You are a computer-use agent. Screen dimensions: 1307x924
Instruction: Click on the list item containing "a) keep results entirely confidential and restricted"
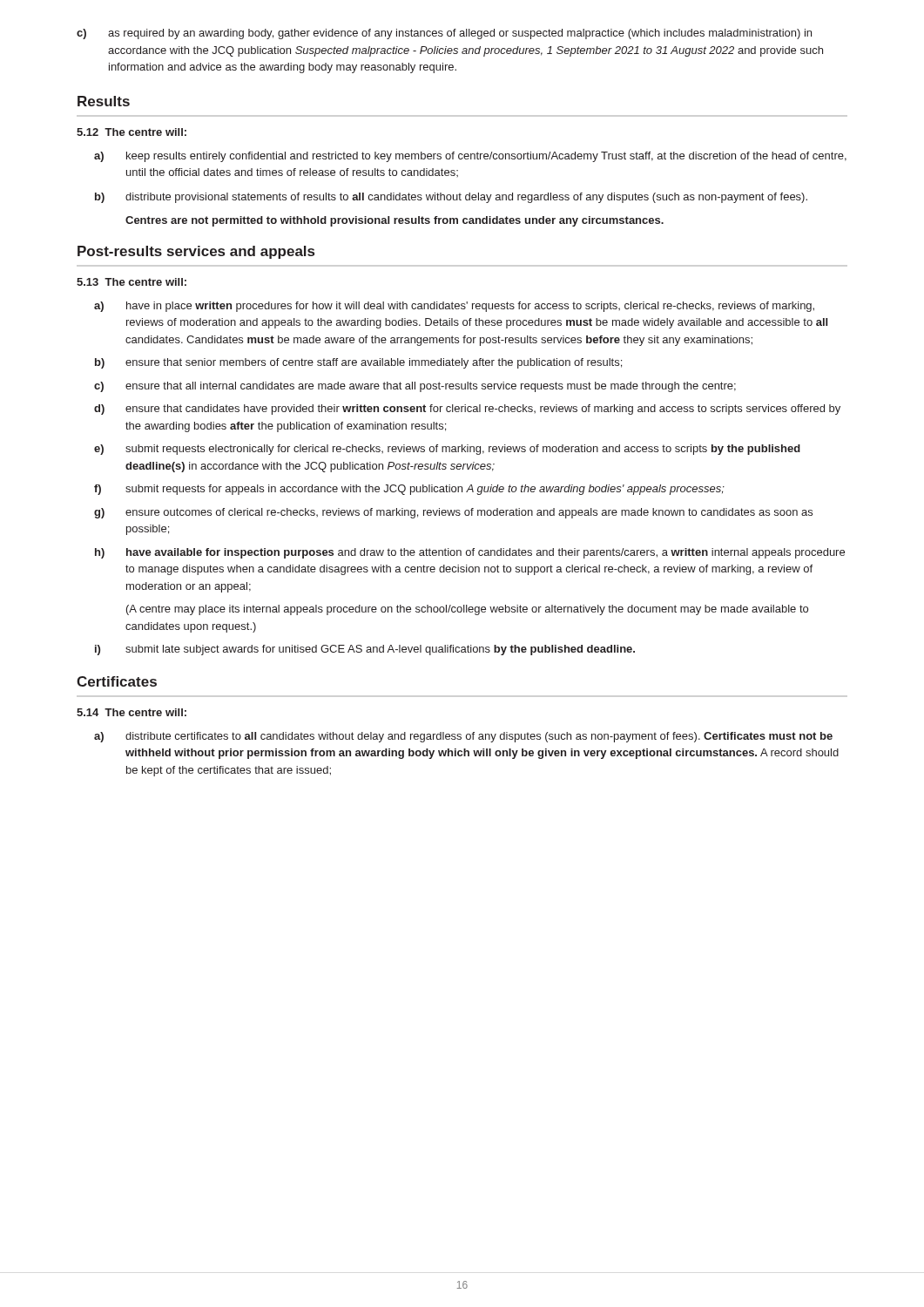pyautogui.click(x=471, y=164)
